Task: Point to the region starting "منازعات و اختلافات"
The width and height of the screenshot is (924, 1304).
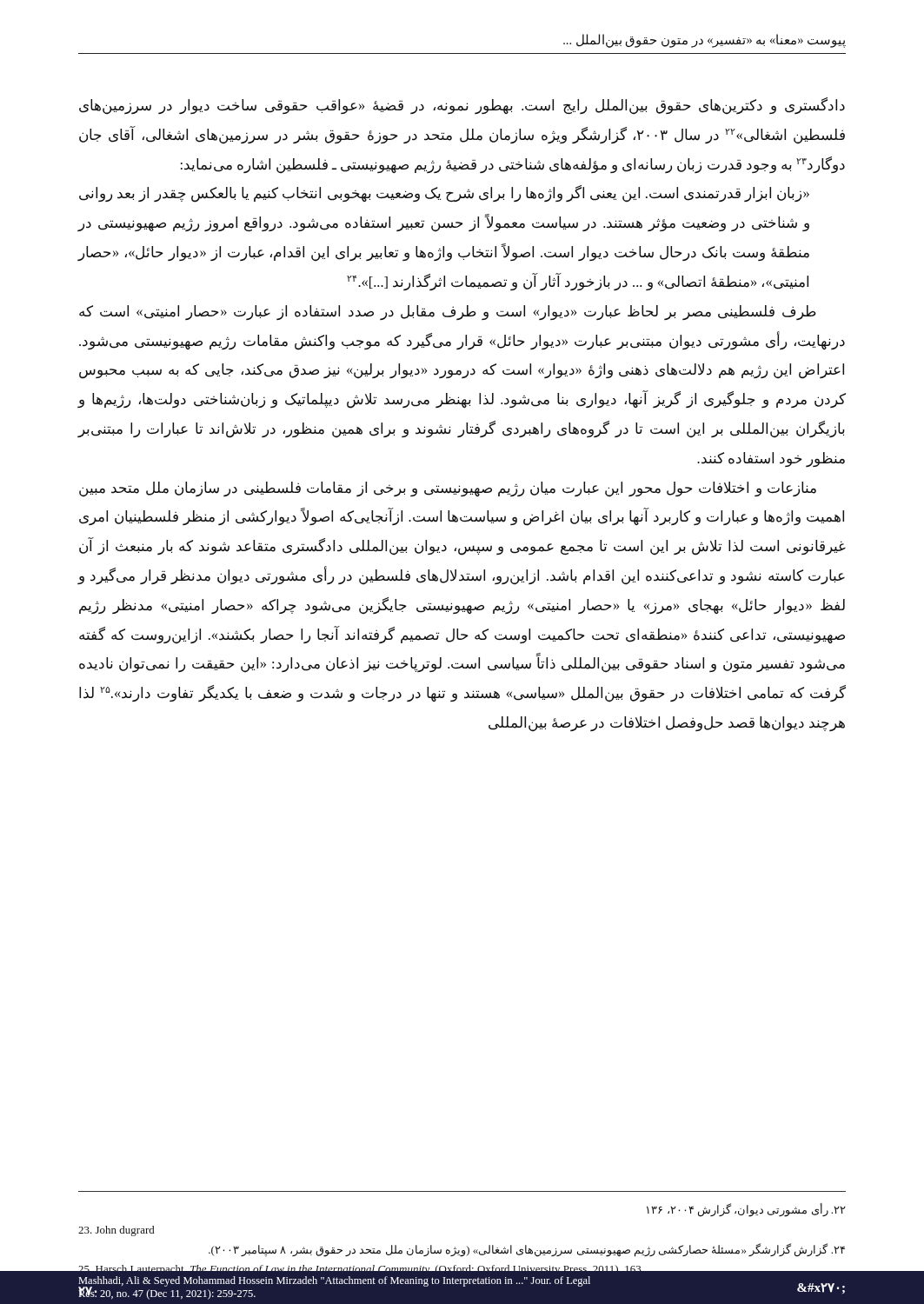Action: [x=462, y=605]
